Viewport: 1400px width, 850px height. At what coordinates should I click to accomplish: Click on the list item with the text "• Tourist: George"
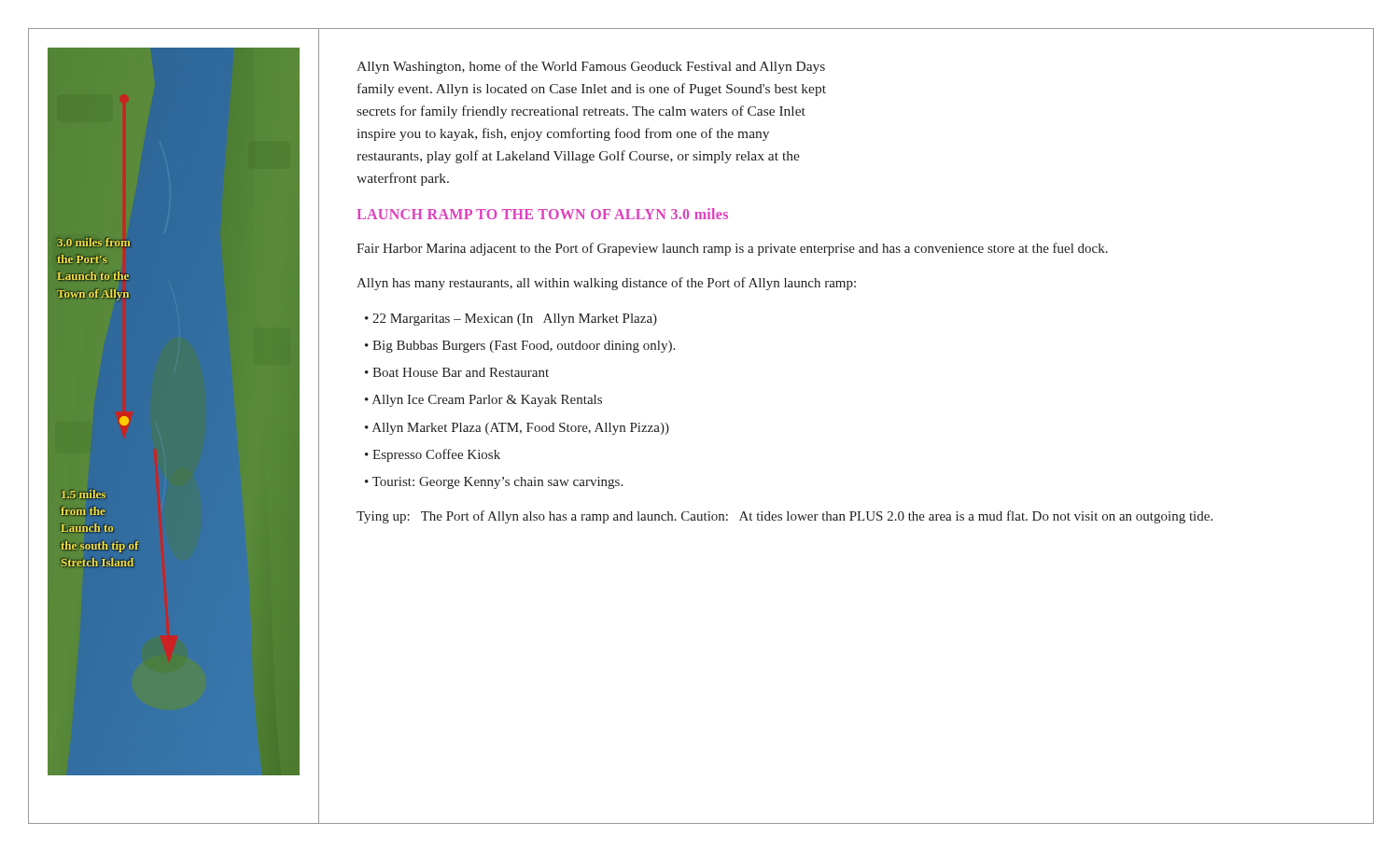[x=494, y=482]
